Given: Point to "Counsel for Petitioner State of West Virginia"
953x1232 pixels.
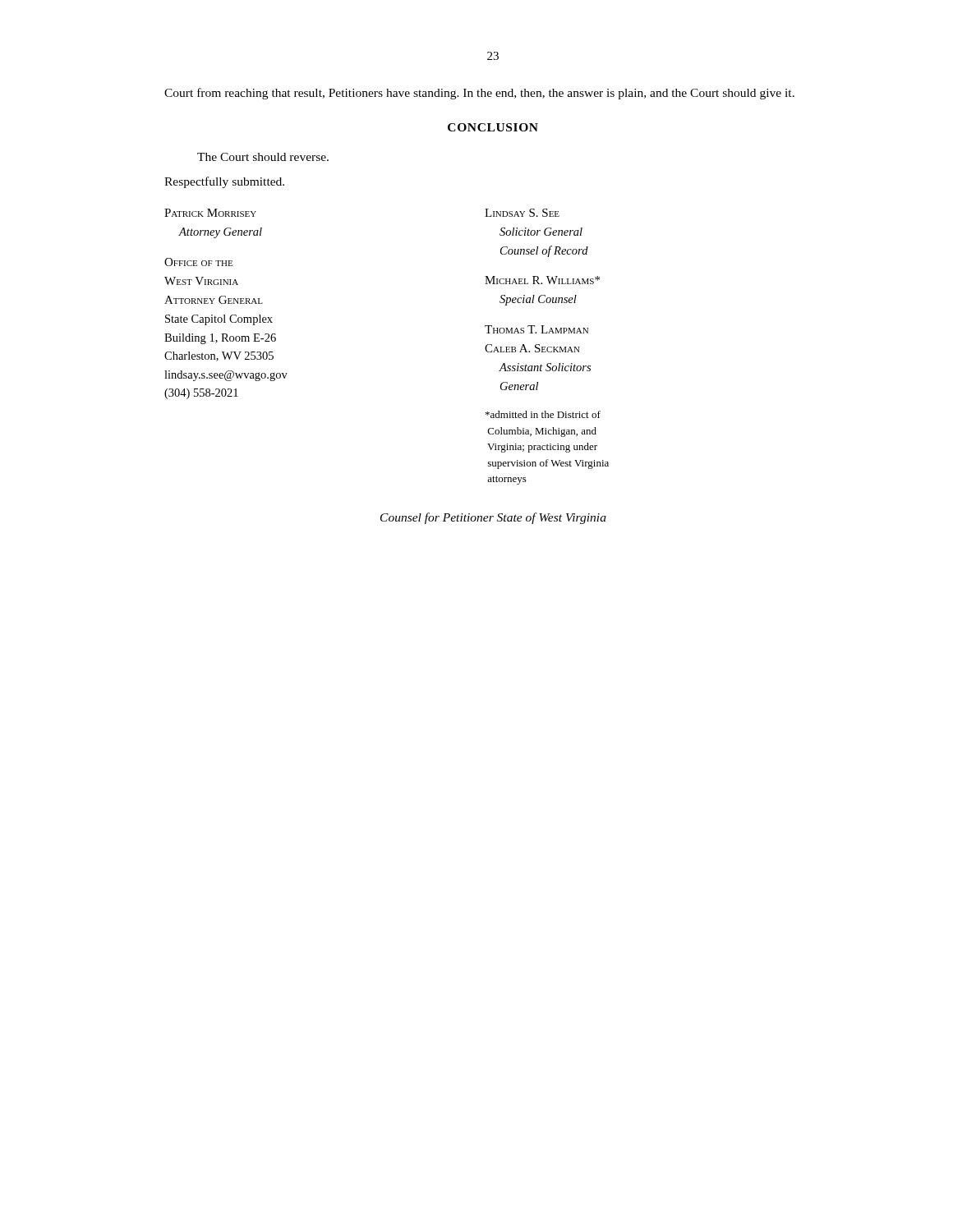Looking at the screenshot, I should (493, 517).
